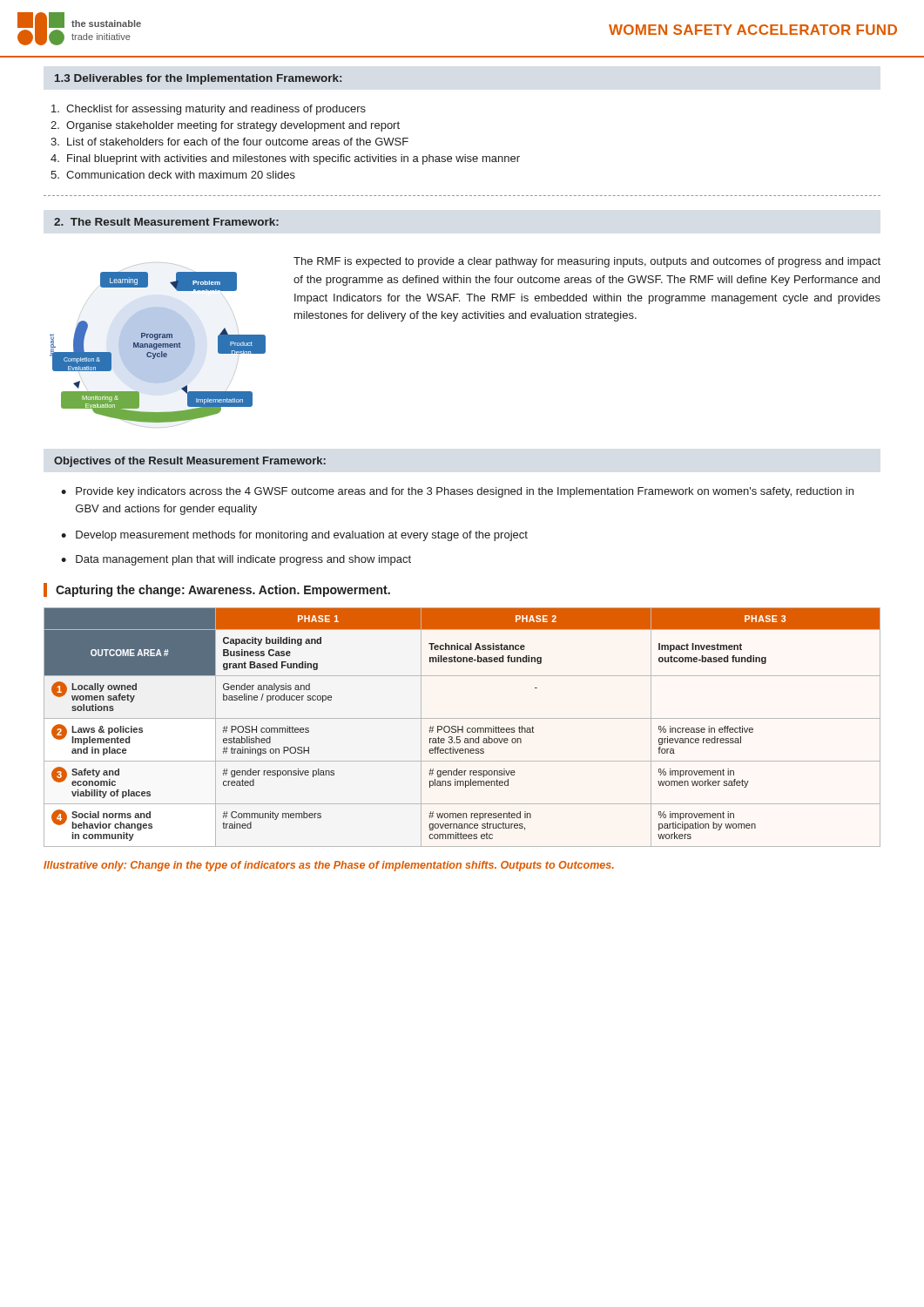
Task: Select the caption containing "Illustrative only: Change in the"
Action: tap(329, 866)
